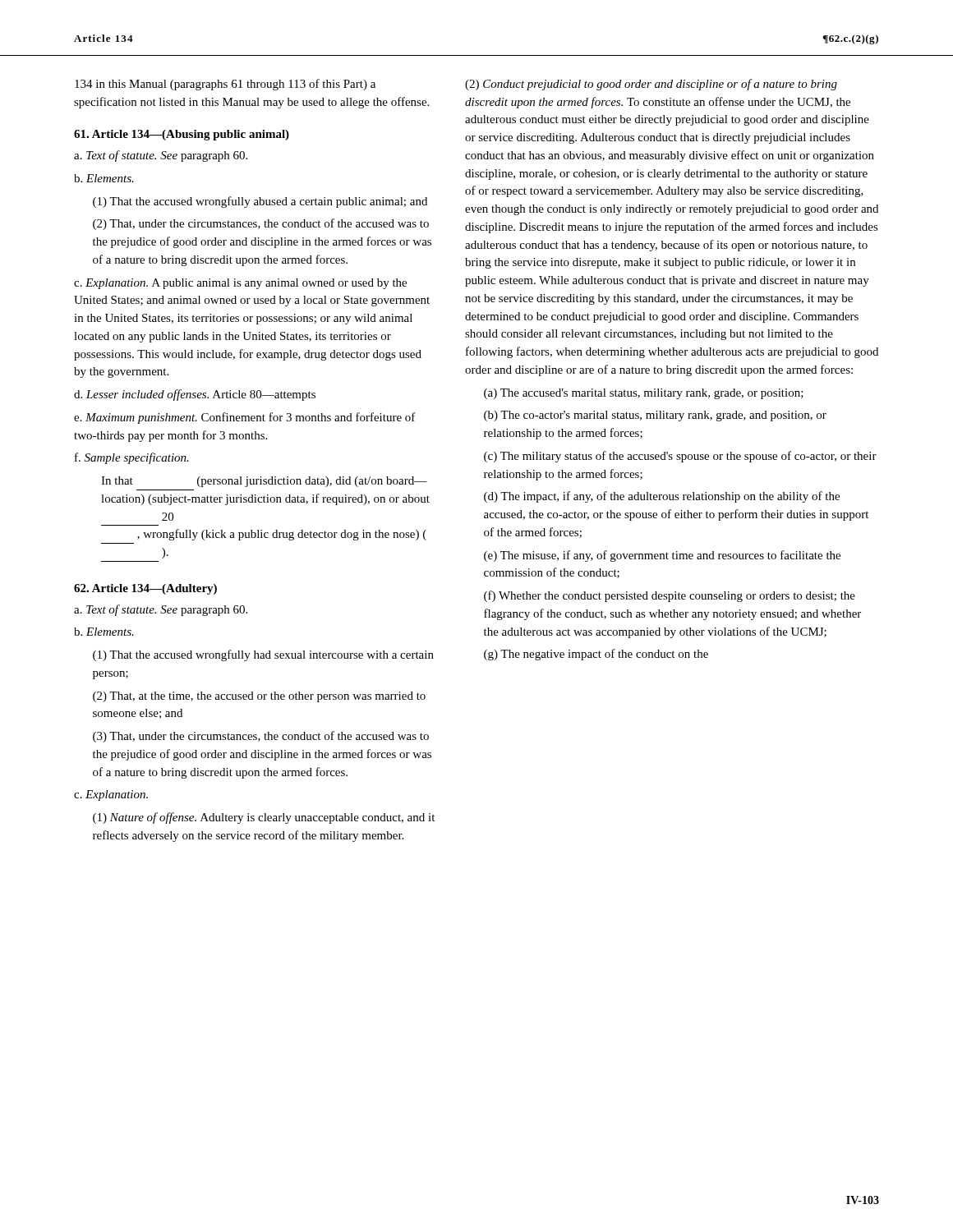
Task: Where does it say "f. Sample specification."?
Action: point(132,458)
